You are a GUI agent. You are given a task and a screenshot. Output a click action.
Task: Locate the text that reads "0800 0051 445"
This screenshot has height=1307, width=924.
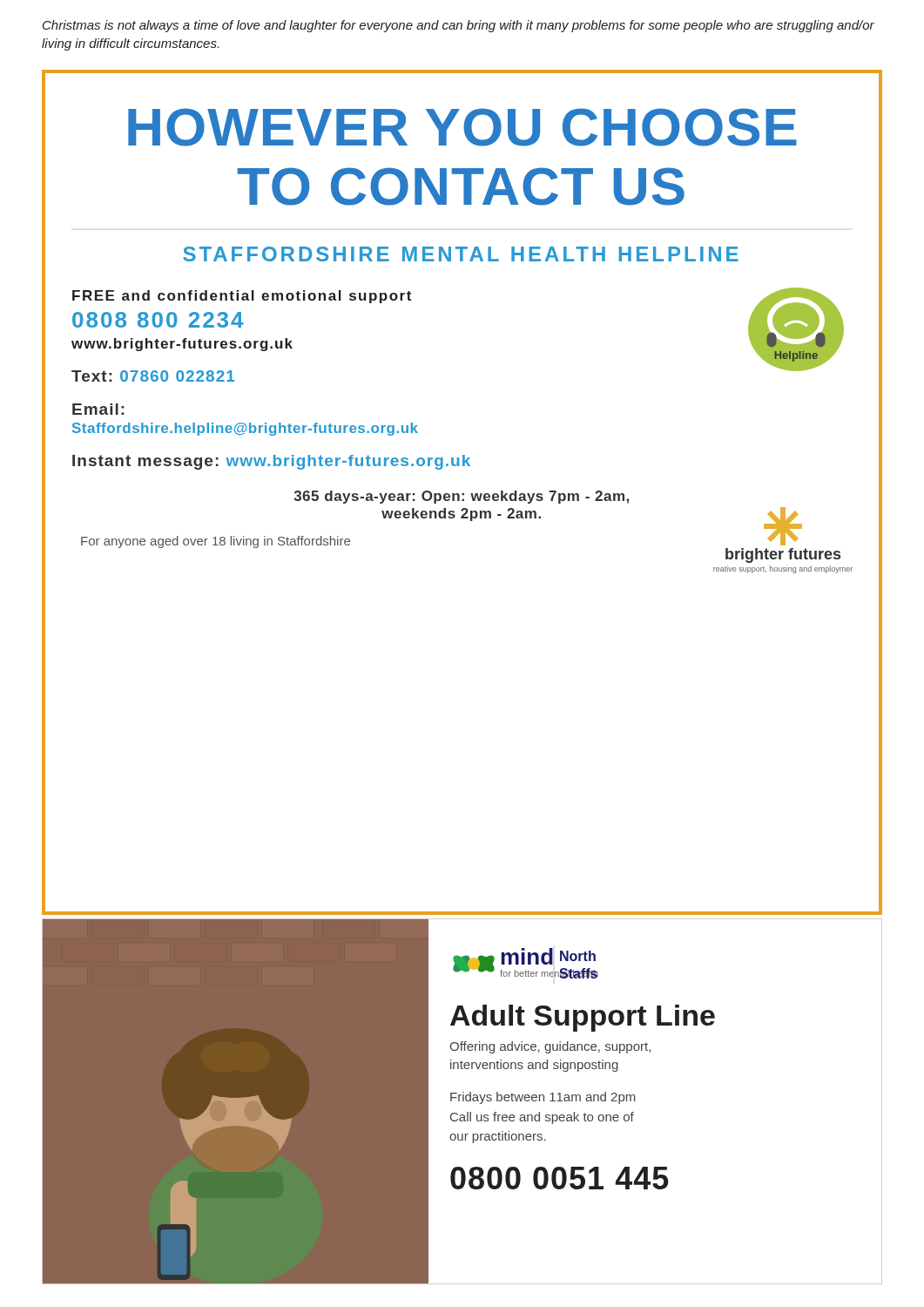click(560, 1179)
